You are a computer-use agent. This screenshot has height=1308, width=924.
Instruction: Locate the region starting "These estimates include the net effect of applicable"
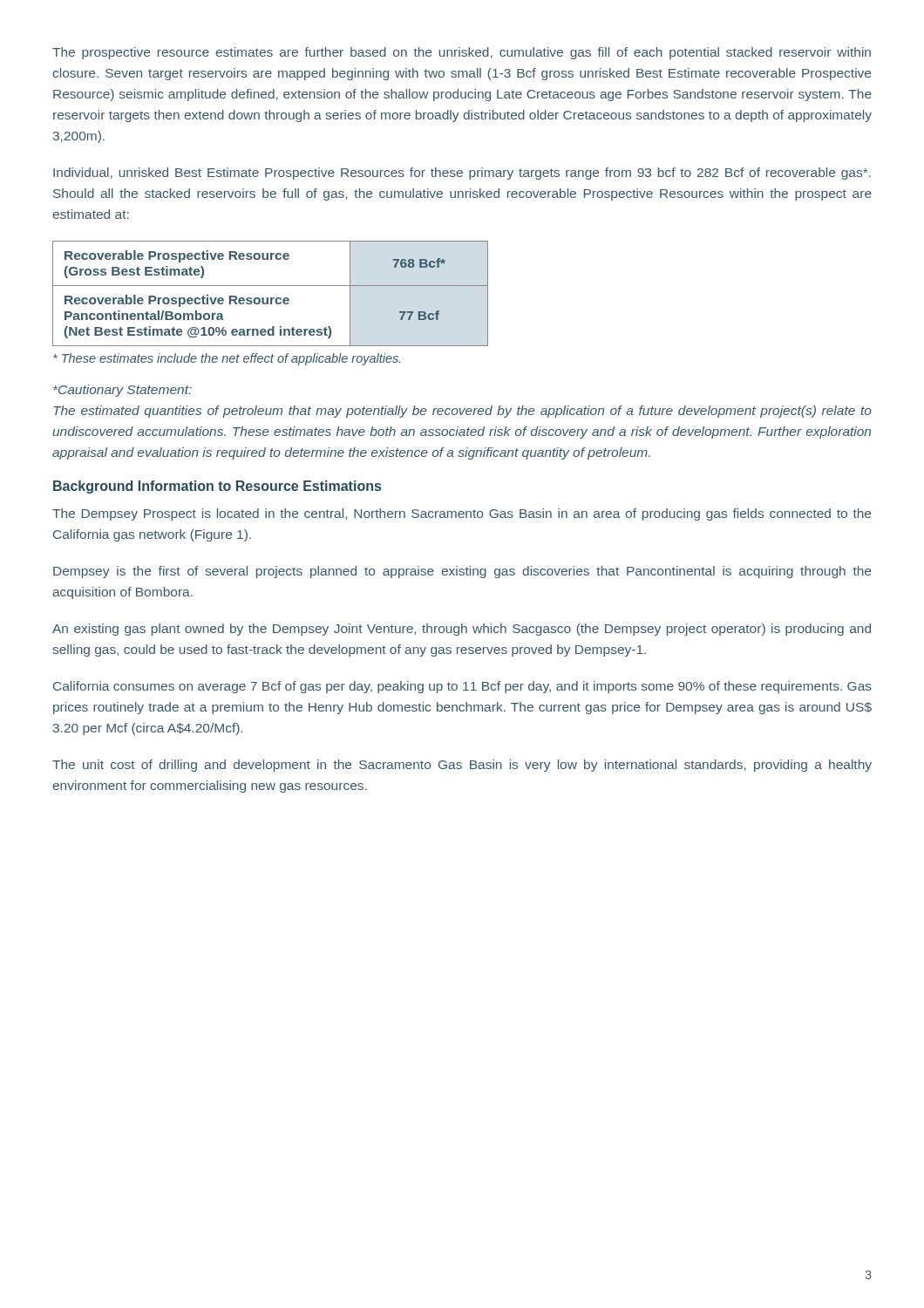[x=227, y=359]
